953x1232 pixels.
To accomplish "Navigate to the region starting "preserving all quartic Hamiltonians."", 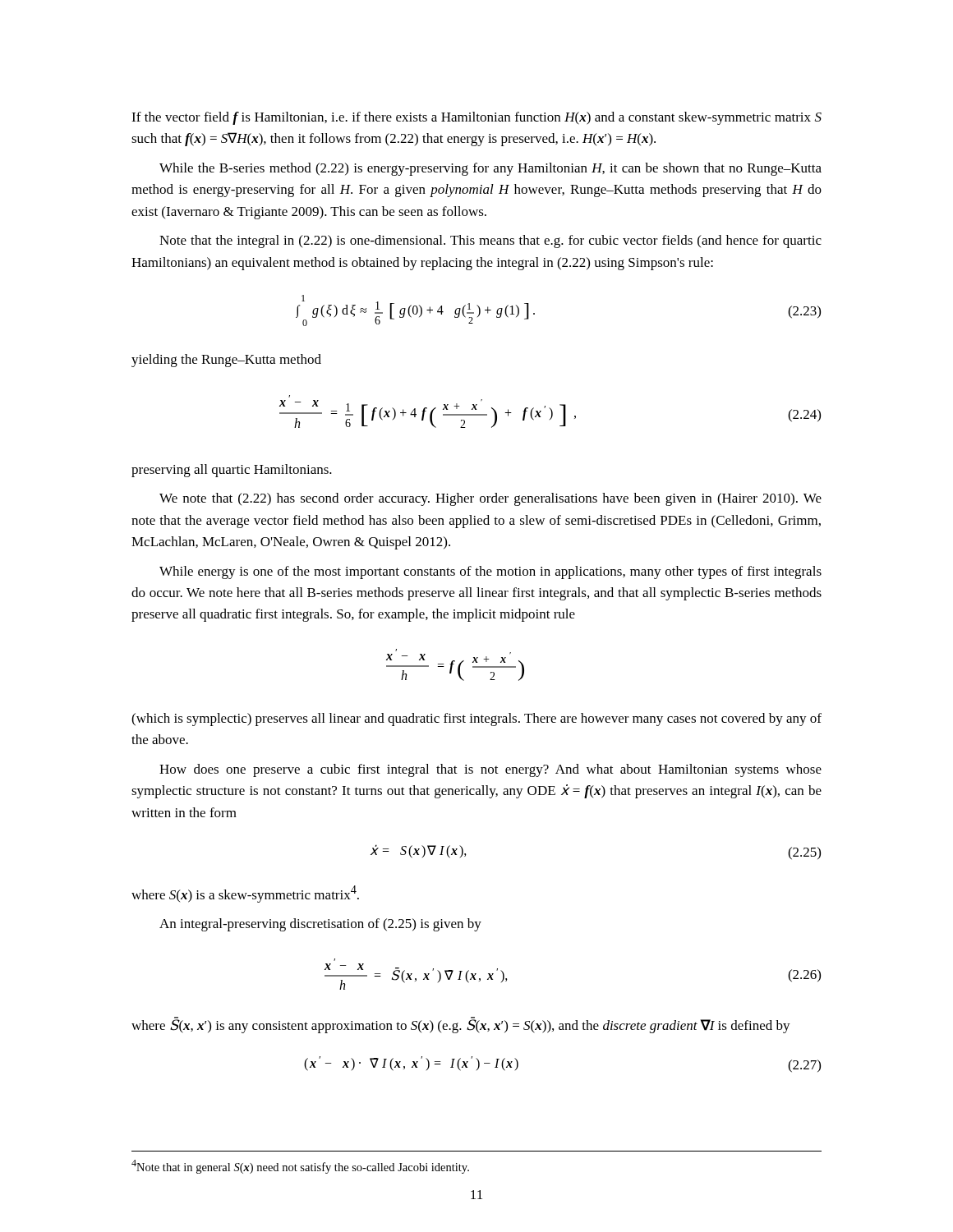I will click(232, 469).
